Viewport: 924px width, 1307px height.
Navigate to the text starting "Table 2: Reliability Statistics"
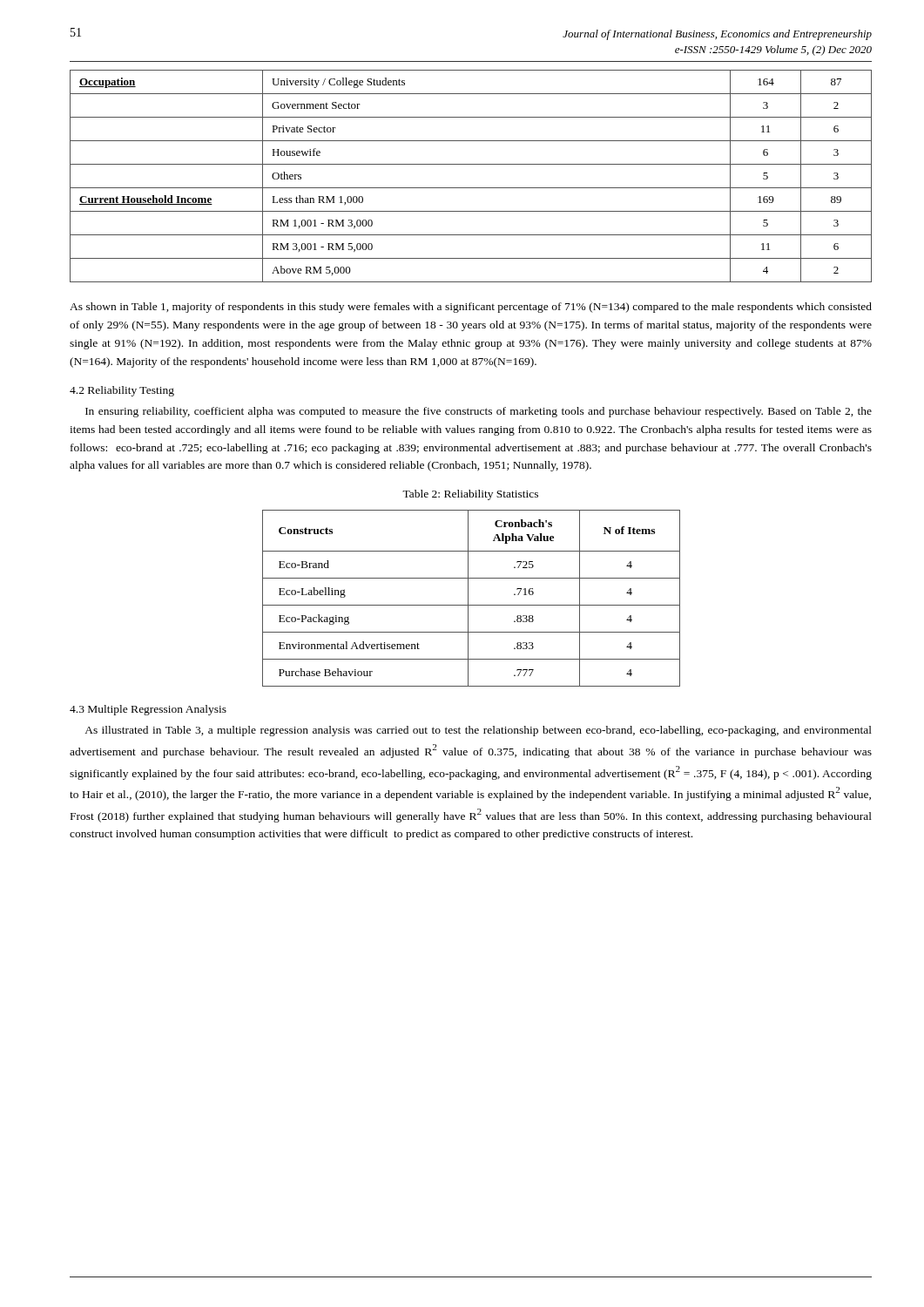coord(471,494)
